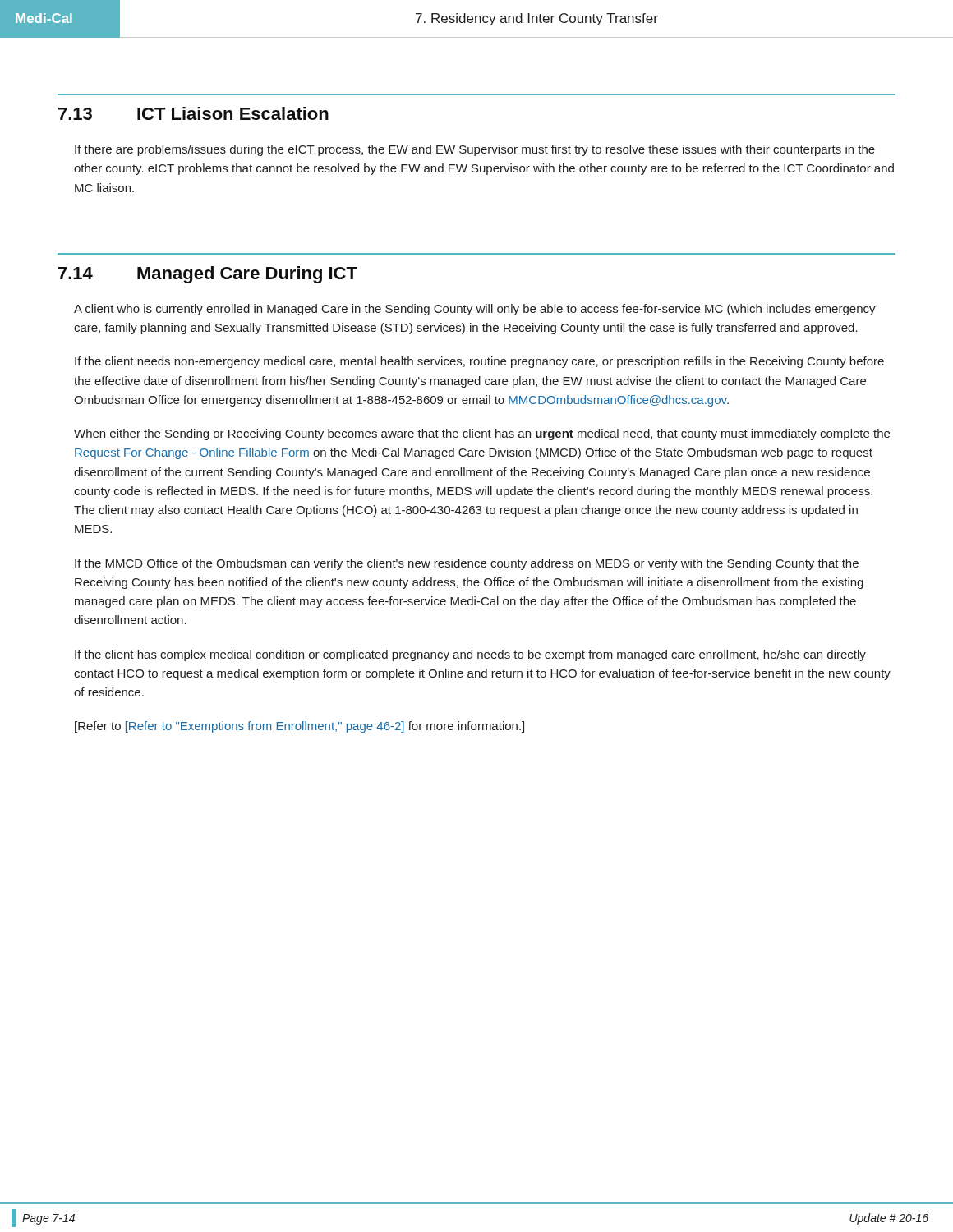This screenshot has width=953, height=1232.
Task: Click on the passage starting "If the MMCD"
Action: [x=469, y=591]
